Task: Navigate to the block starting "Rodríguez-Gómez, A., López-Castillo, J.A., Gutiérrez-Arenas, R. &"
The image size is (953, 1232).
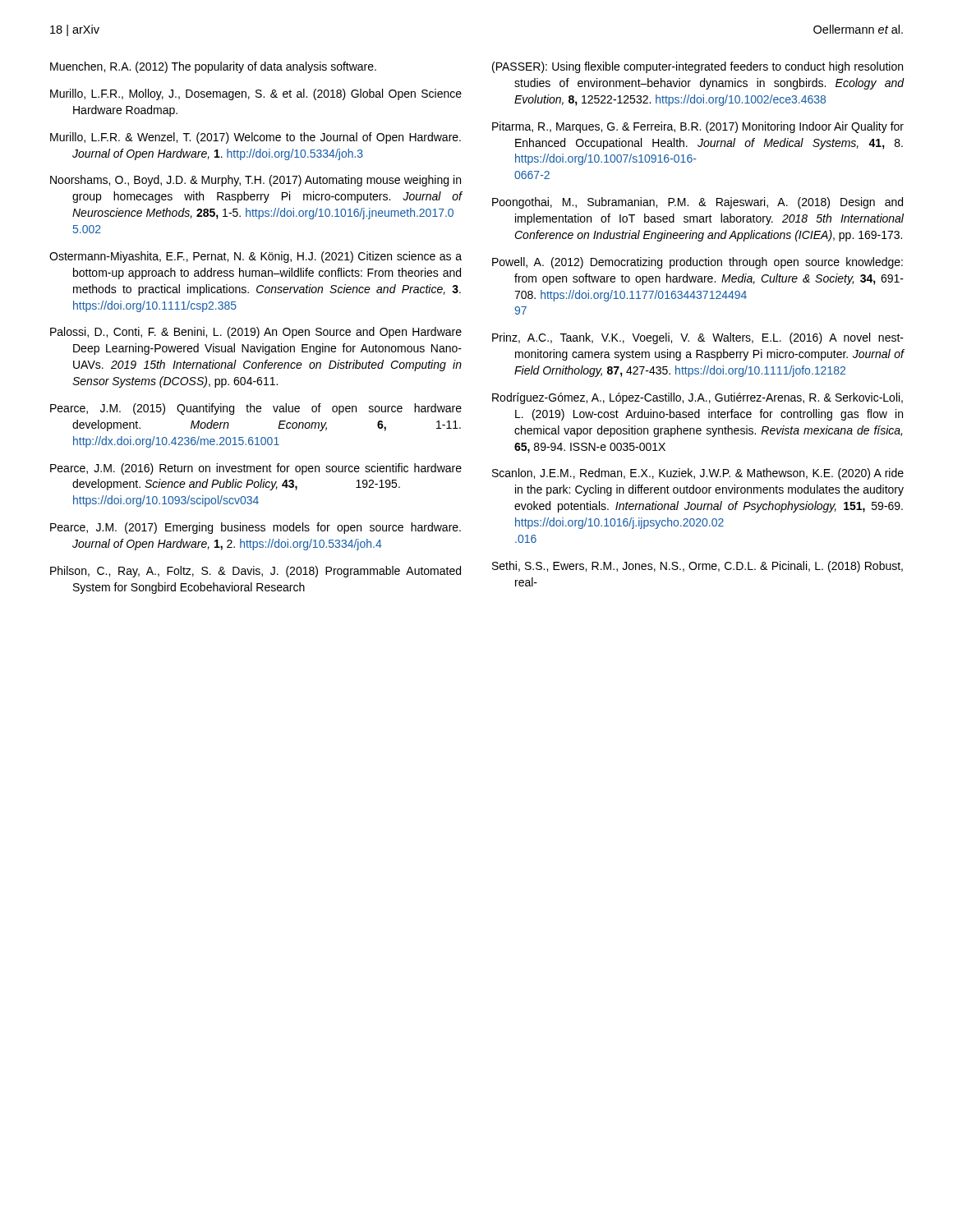Action: point(698,422)
